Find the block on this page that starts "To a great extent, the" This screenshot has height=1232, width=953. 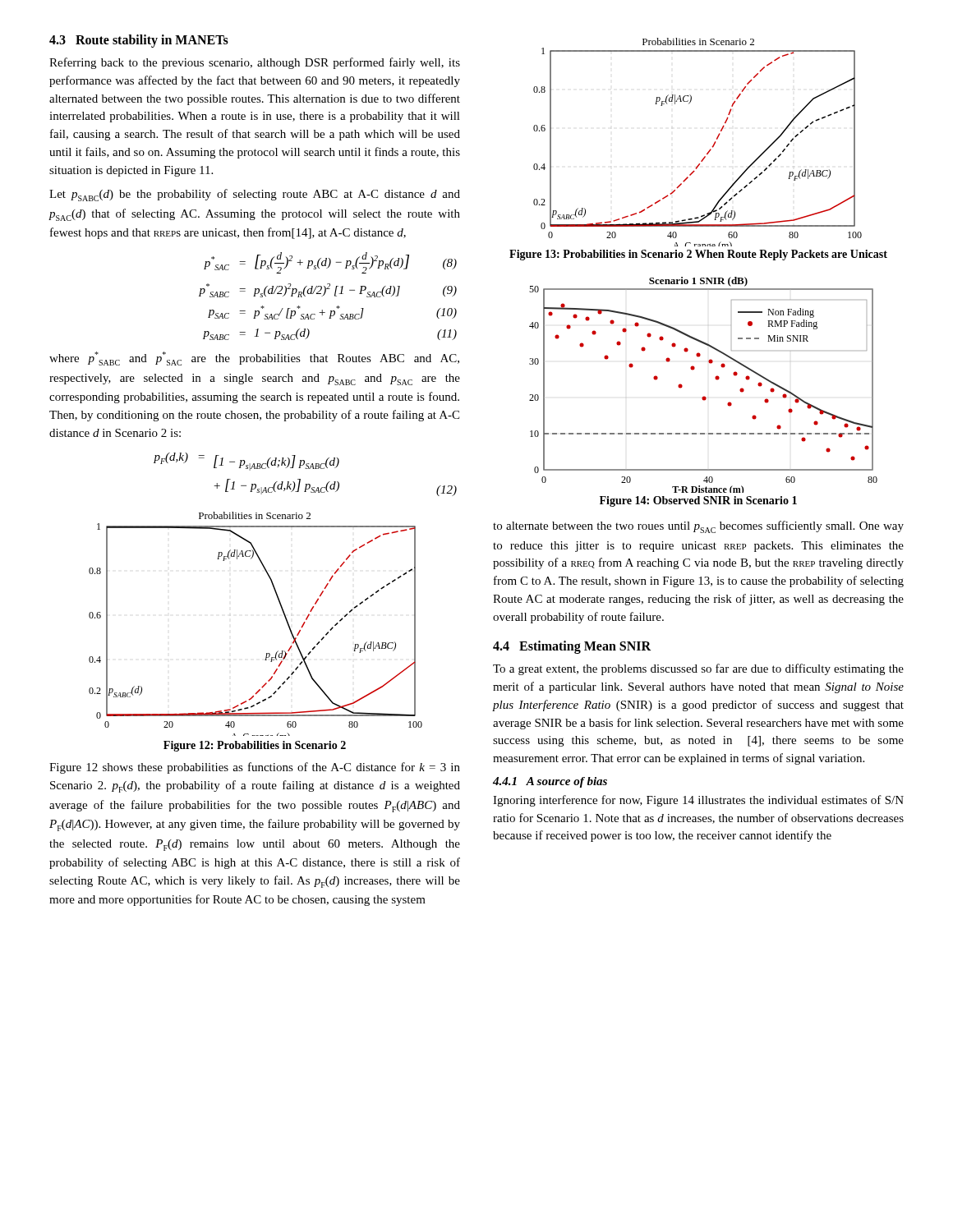(698, 713)
